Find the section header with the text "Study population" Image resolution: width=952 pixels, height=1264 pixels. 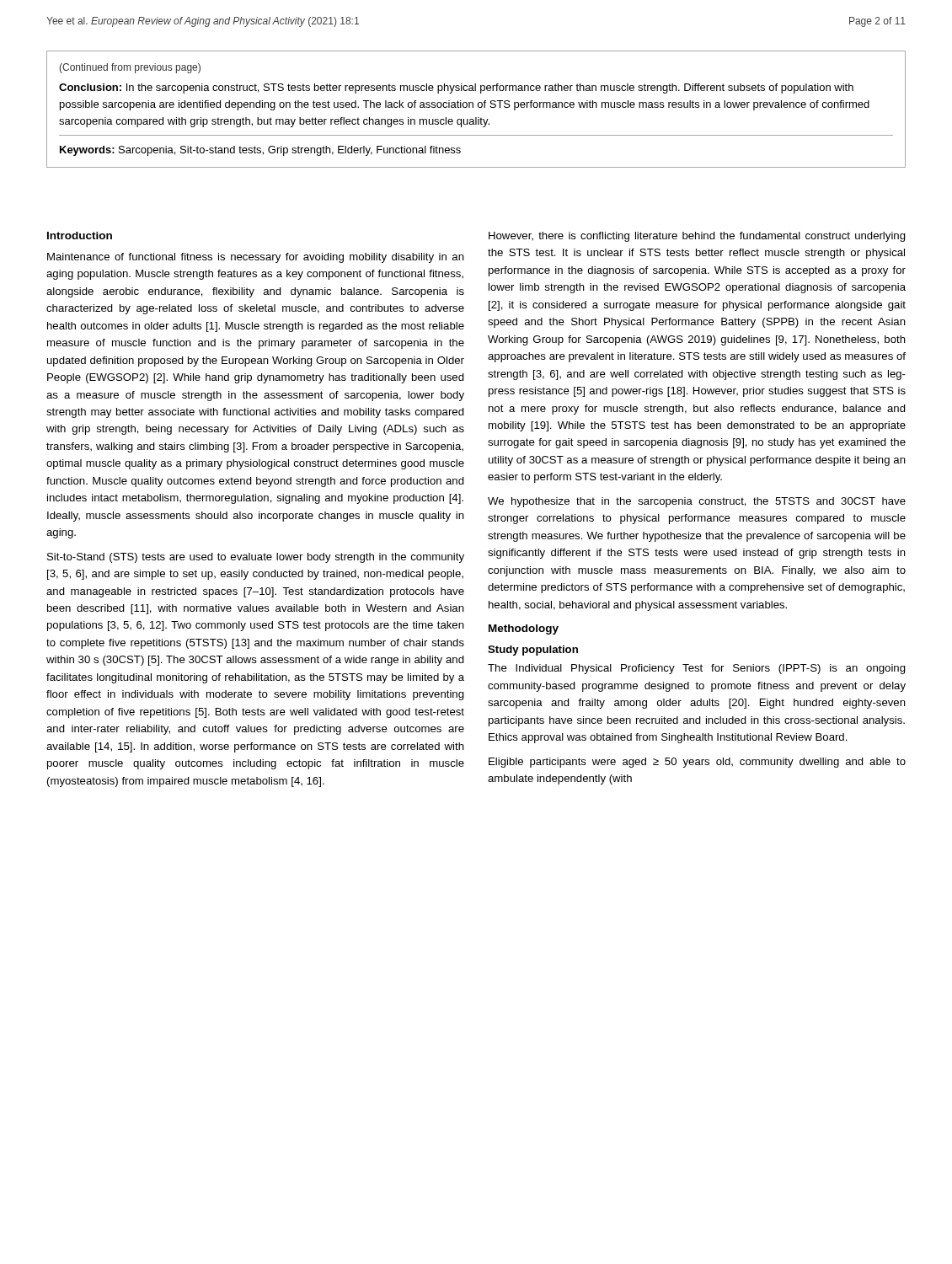point(533,649)
